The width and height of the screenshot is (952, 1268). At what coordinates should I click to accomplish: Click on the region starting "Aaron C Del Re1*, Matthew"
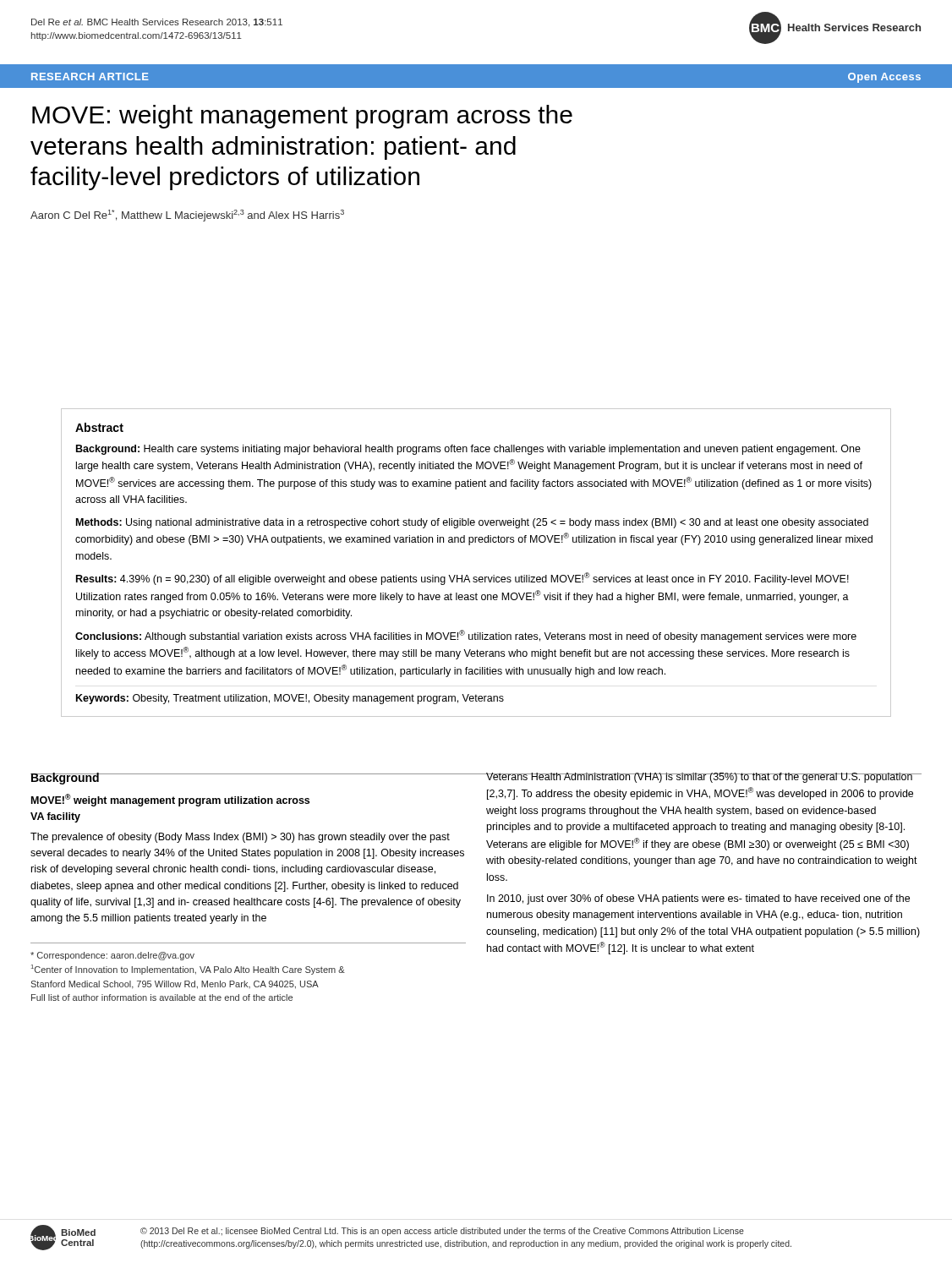[x=187, y=215]
